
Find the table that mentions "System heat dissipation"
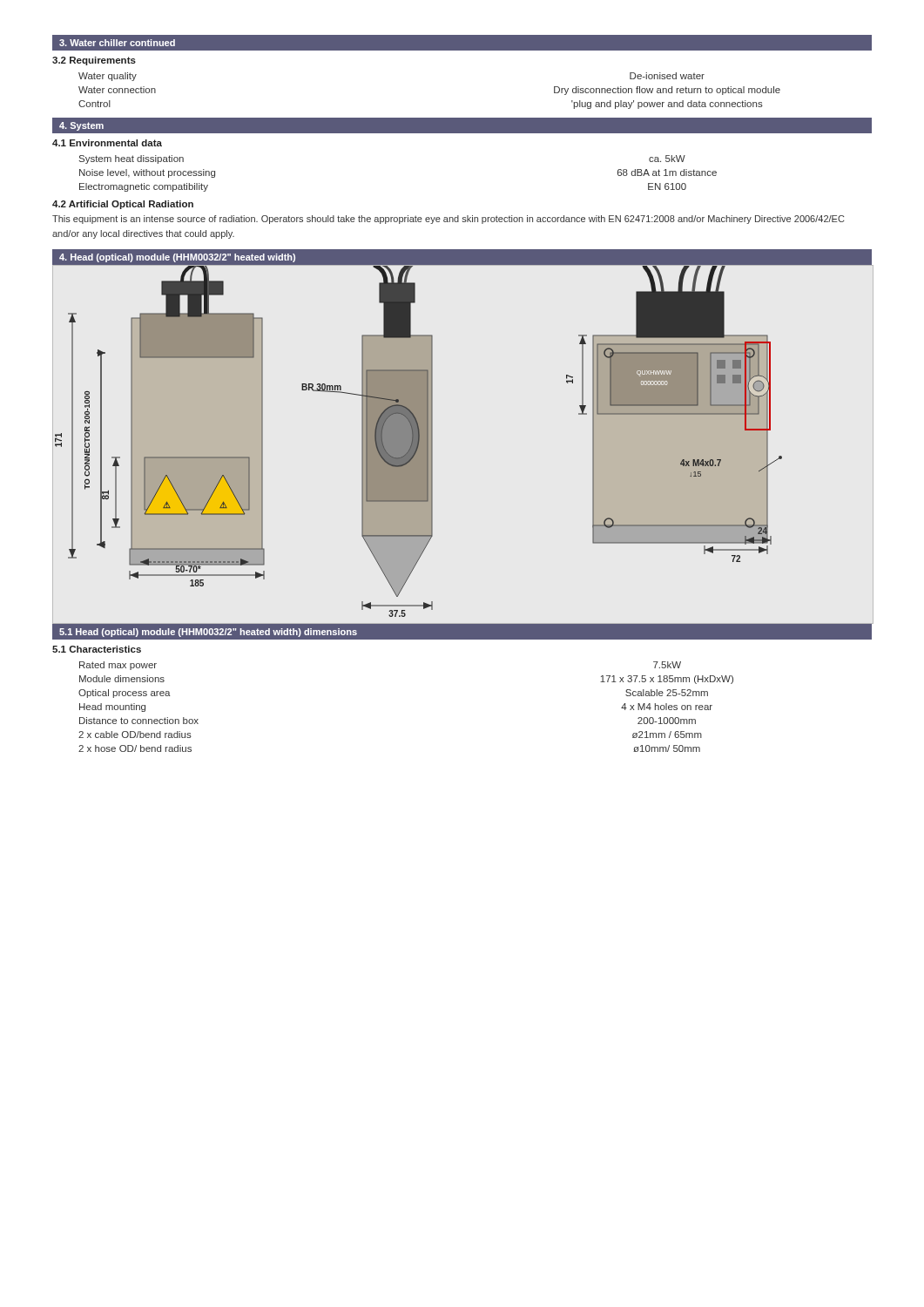(462, 173)
